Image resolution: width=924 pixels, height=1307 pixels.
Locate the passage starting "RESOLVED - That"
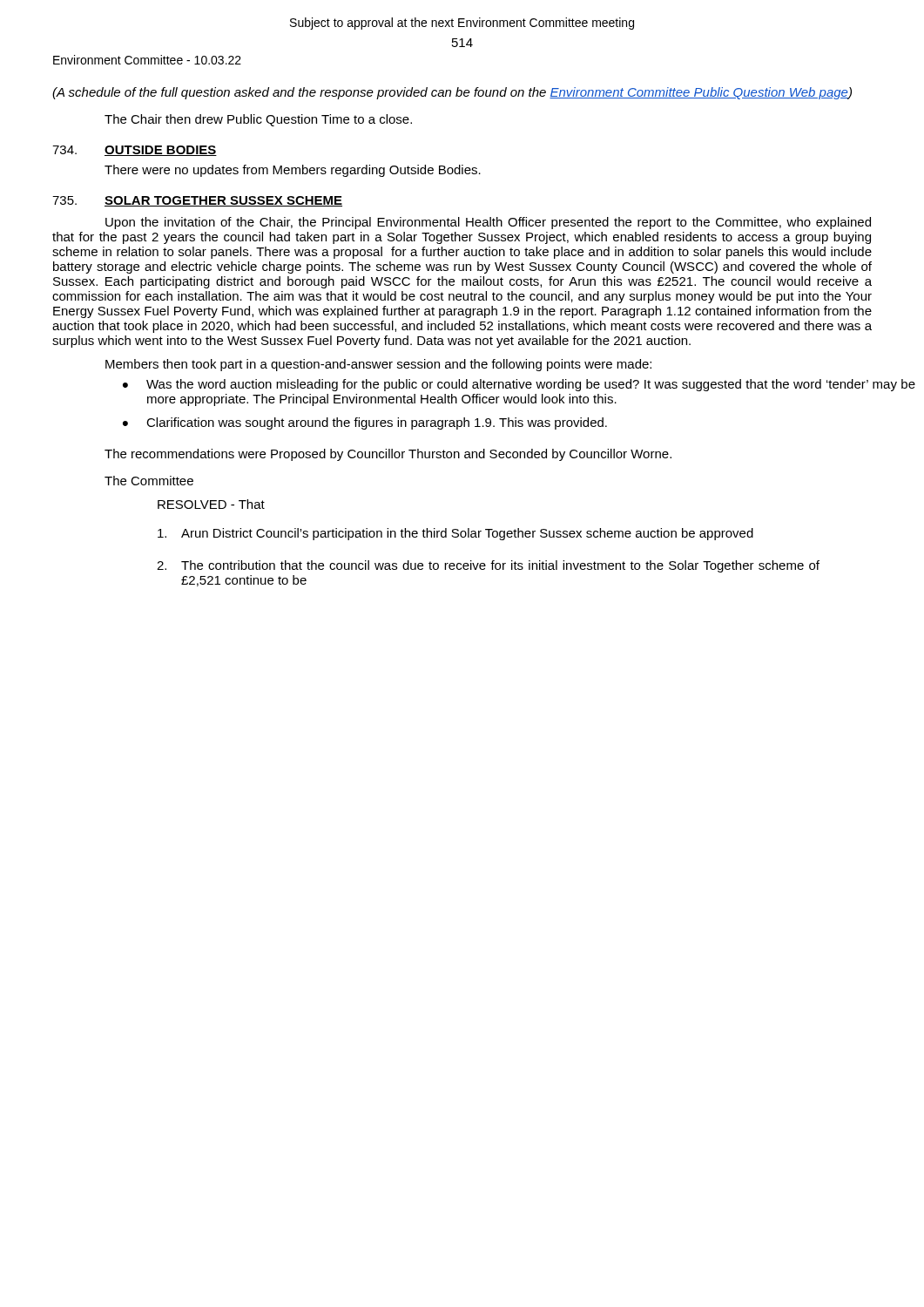pos(211,504)
